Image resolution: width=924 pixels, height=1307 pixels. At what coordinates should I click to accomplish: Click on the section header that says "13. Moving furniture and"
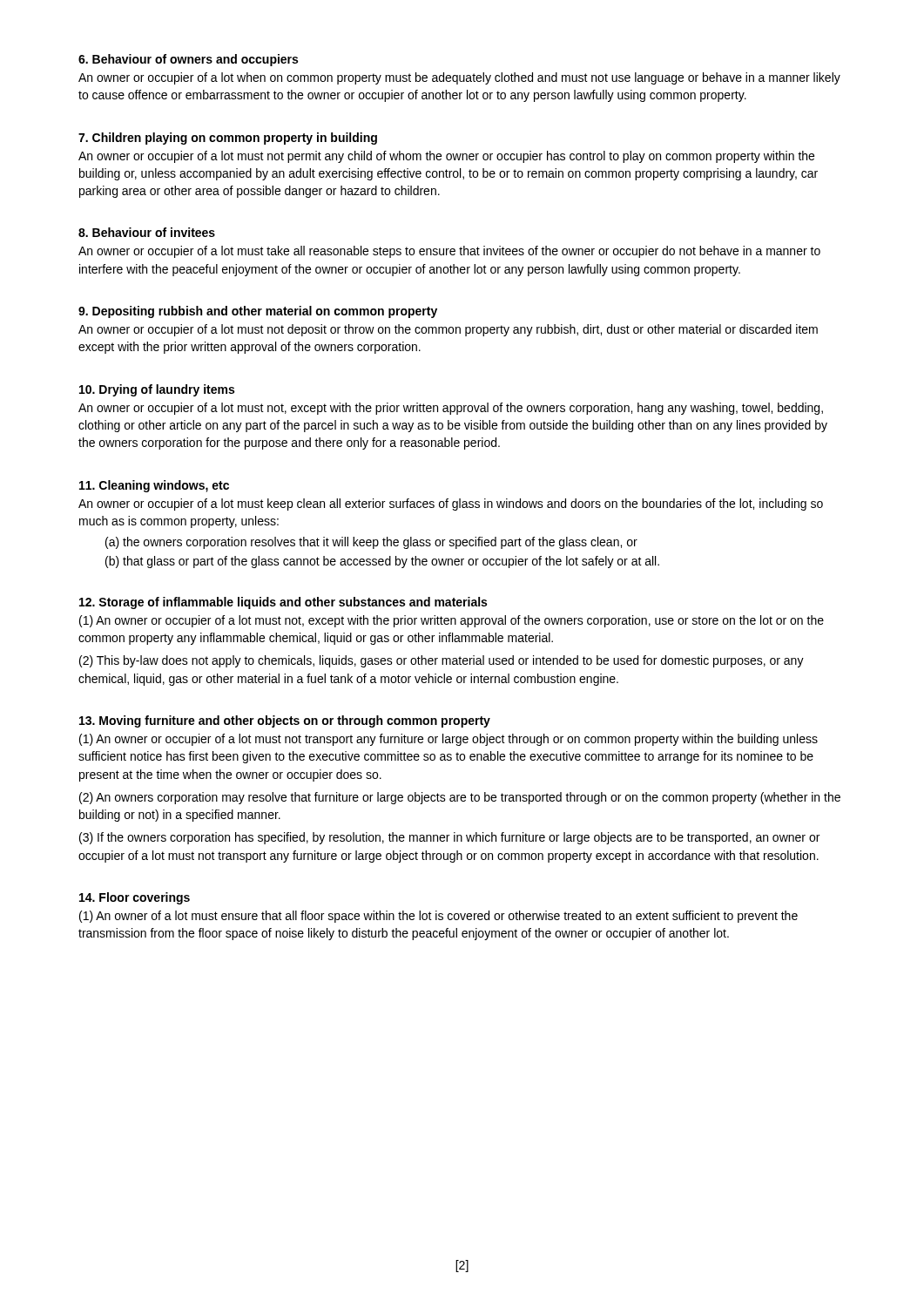pyautogui.click(x=284, y=721)
